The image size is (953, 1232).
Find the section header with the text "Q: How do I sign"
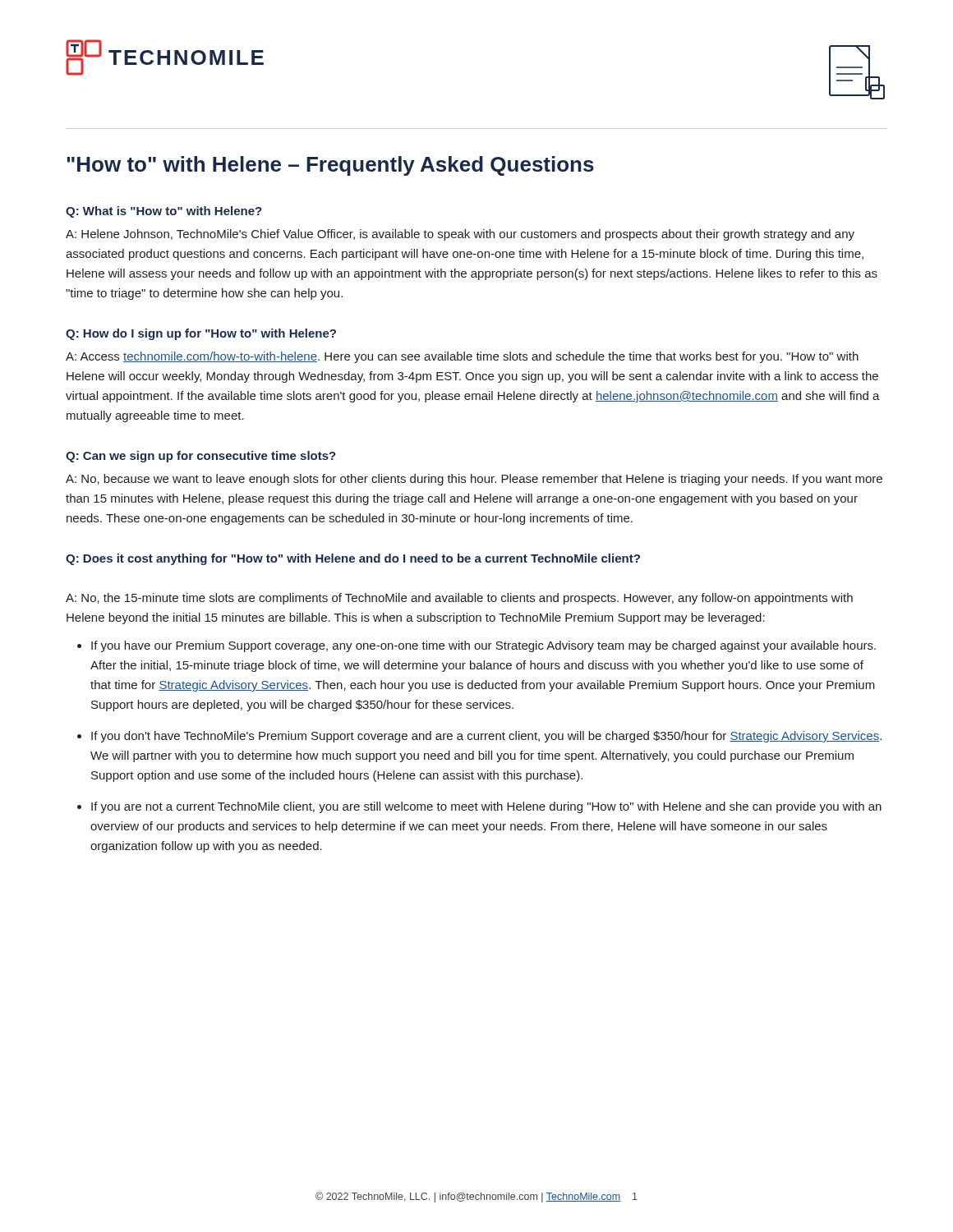201,334
